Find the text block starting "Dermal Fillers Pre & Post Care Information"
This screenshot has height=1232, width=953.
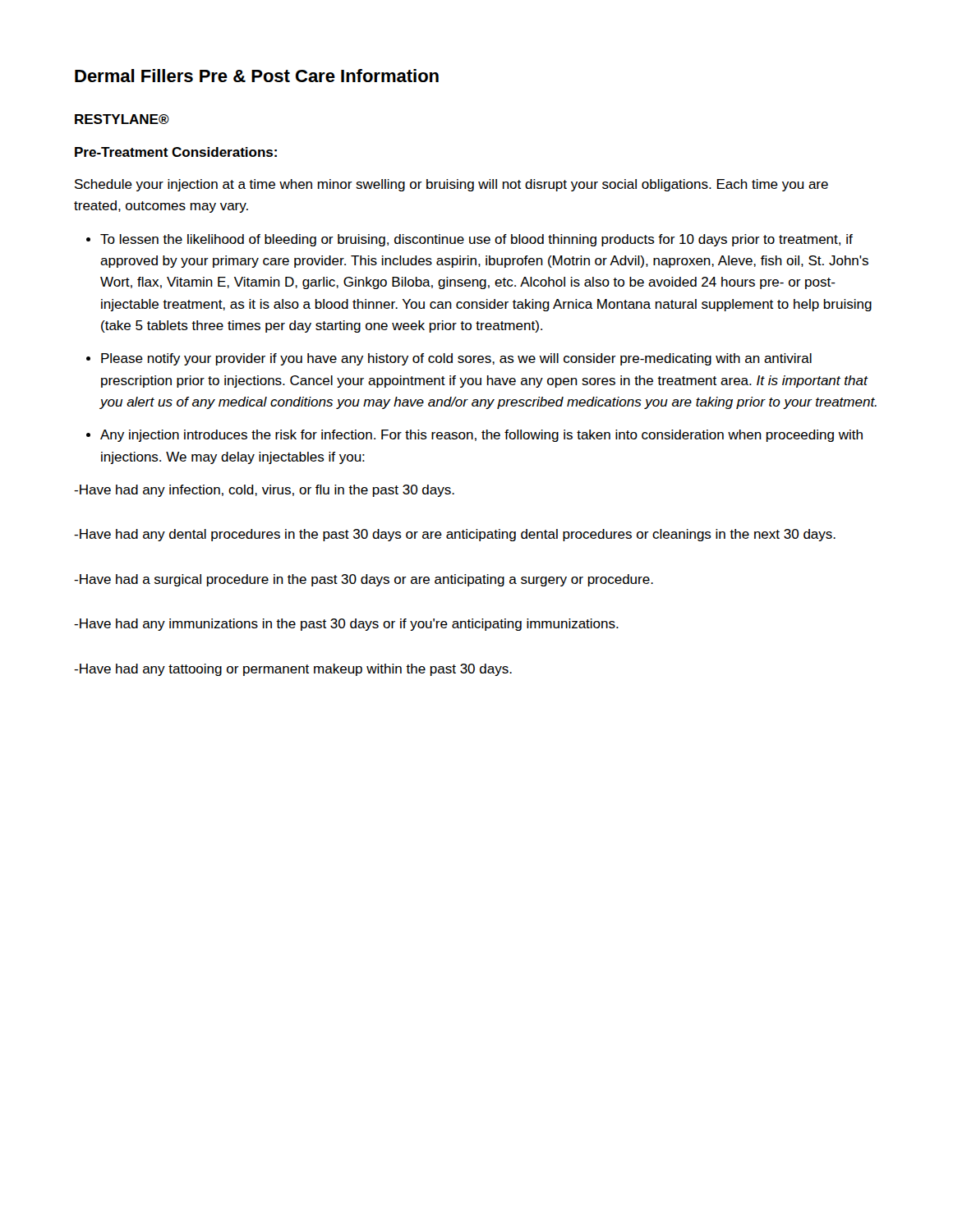coord(257,76)
